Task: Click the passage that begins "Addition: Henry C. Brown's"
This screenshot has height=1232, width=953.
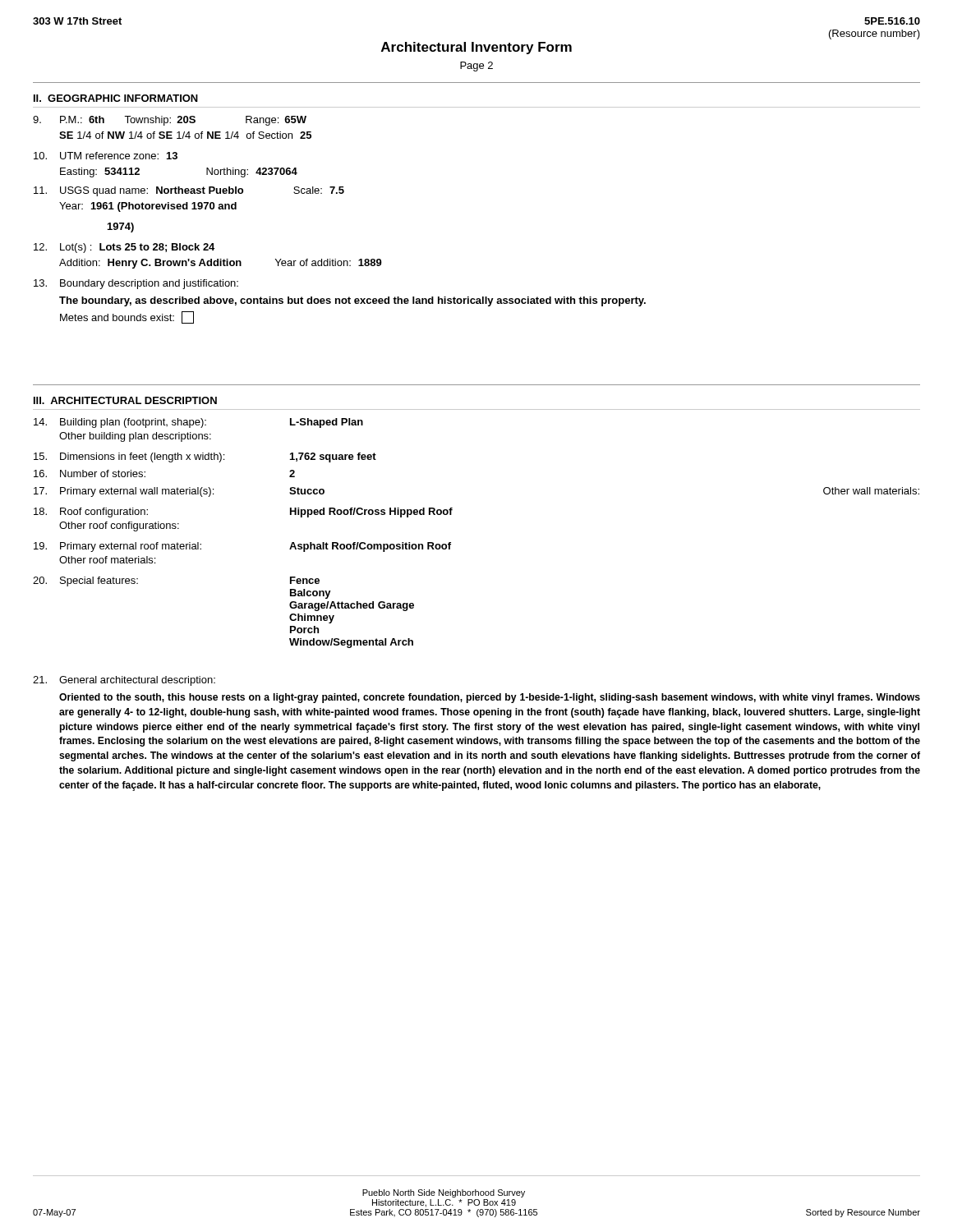Action: click(x=220, y=262)
